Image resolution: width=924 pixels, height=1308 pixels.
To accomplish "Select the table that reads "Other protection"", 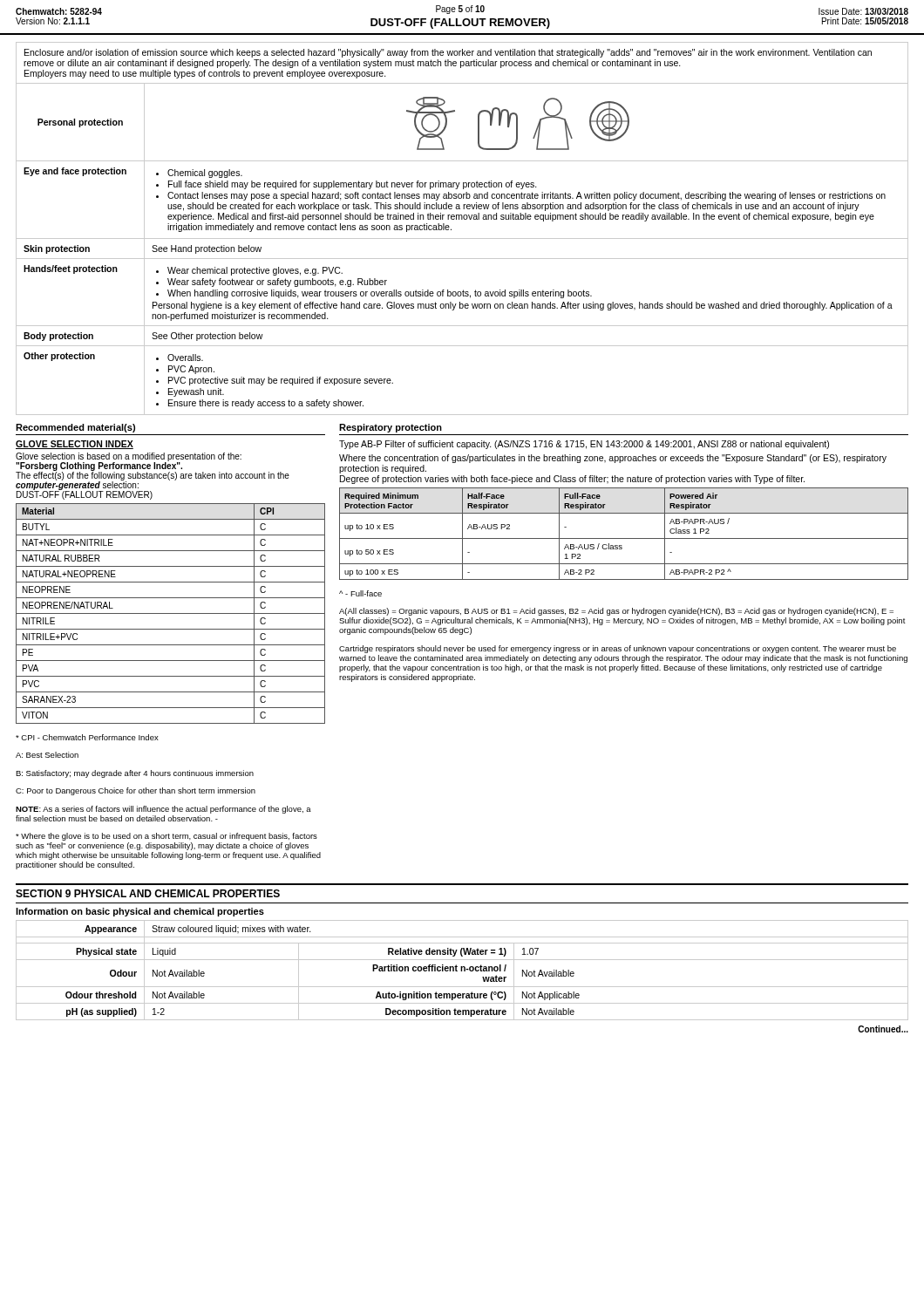I will coord(462,228).
